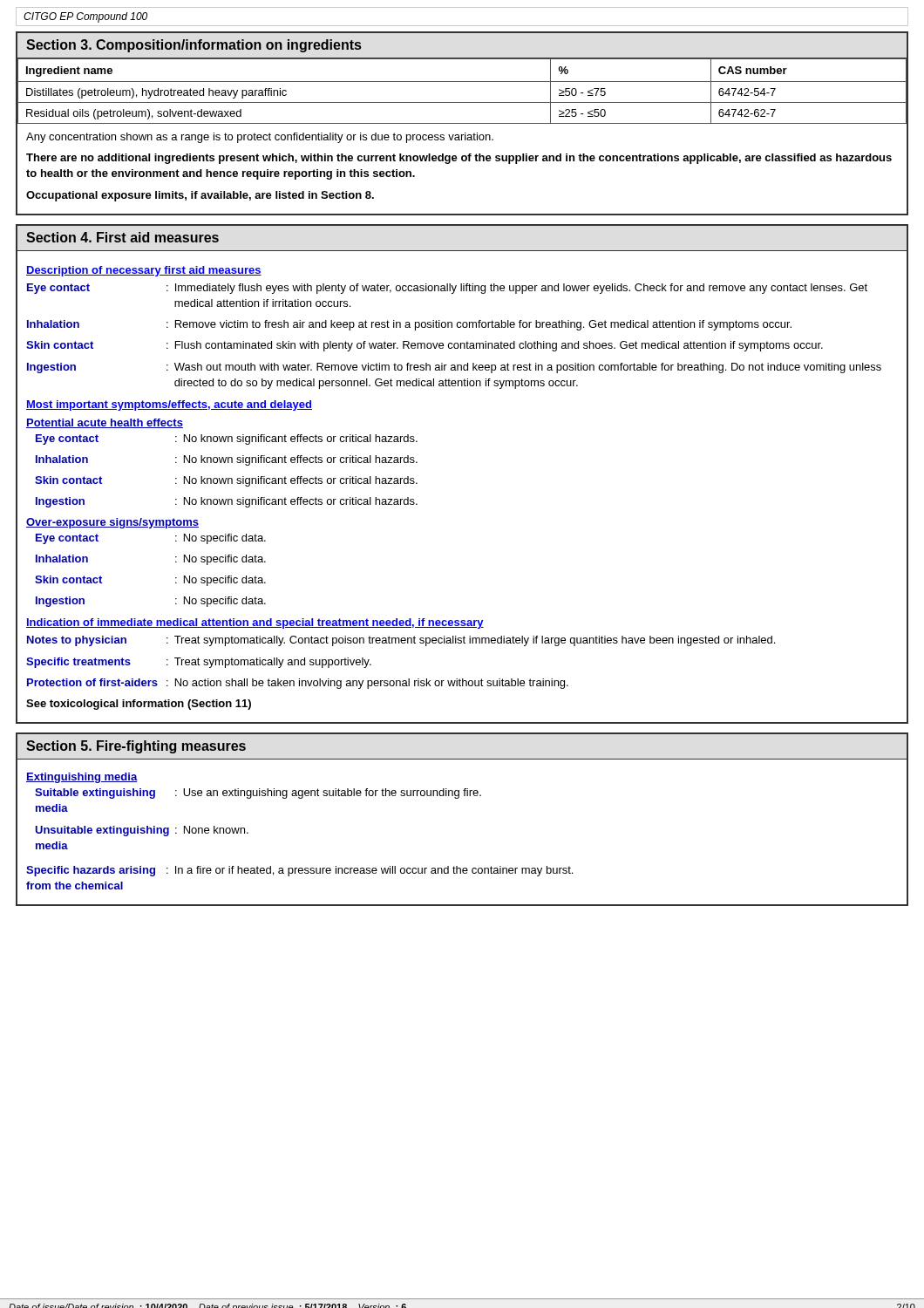Select the text with the text "Potential acute health effects"
The width and height of the screenshot is (924, 1308).
pyautogui.click(x=105, y=423)
